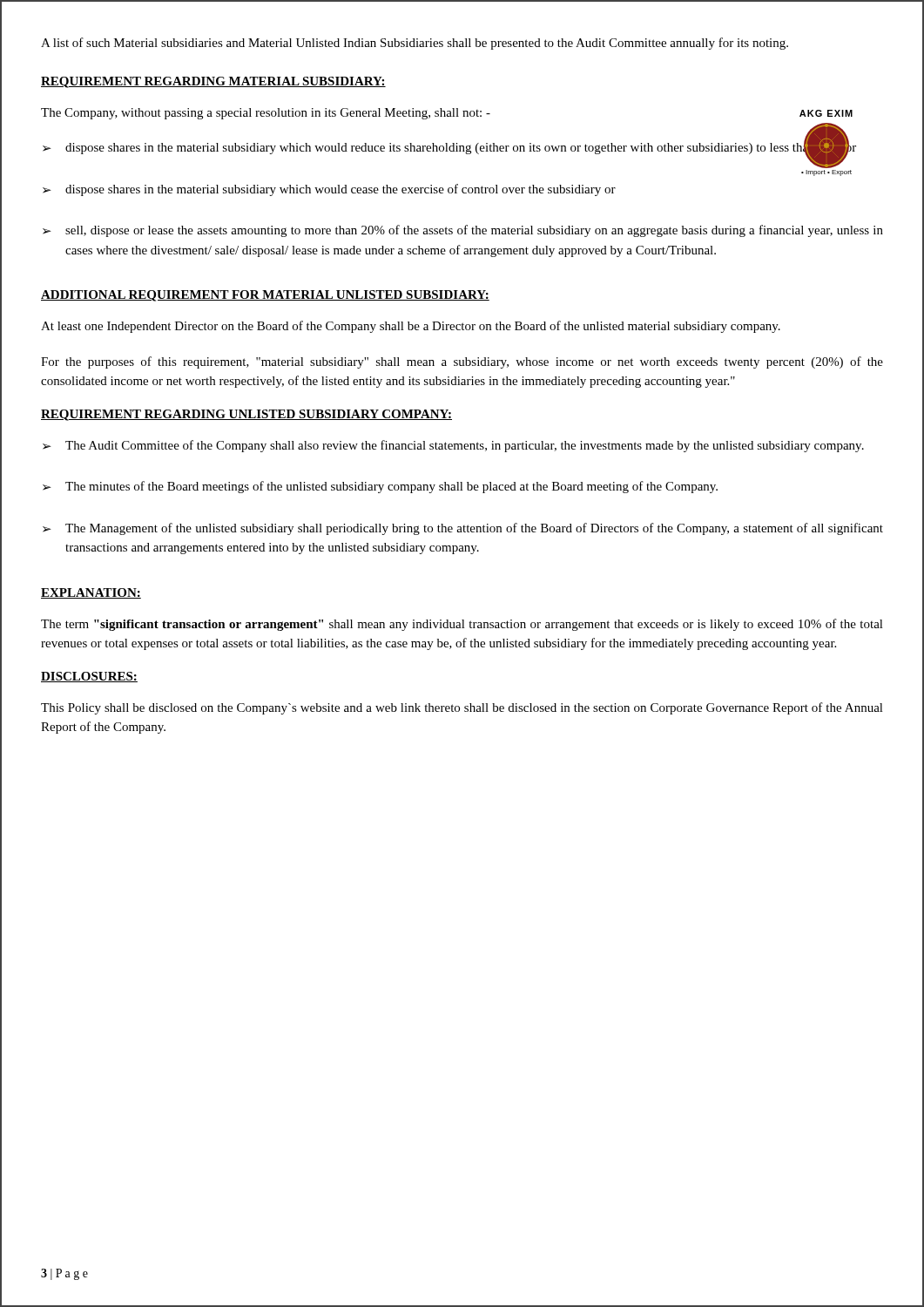Image resolution: width=924 pixels, height=1307 pixels.
Task: Select the text block starting "This Policy shall be"
Action: [462, 717]
